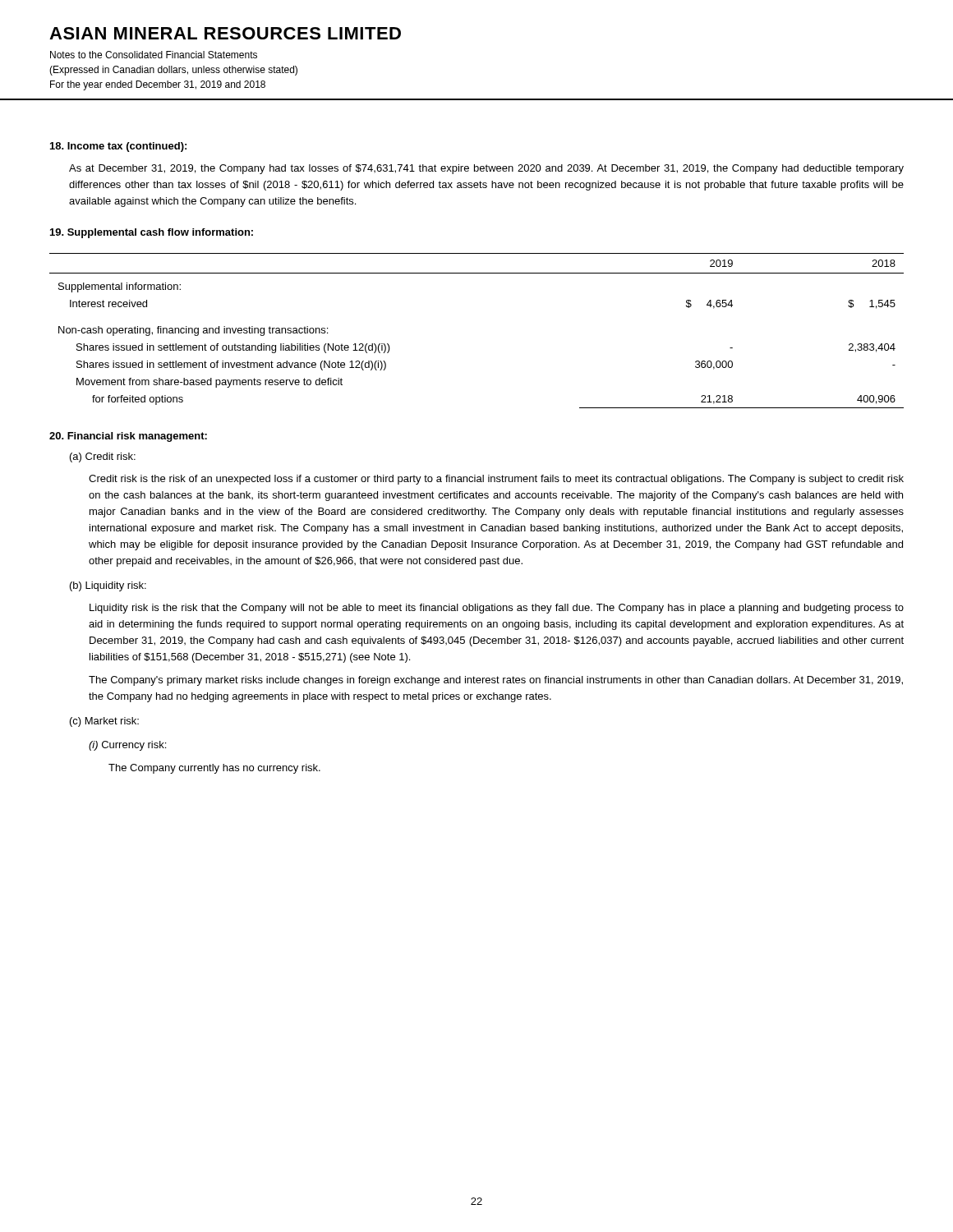Locate the text containing "(c) Market risk:"
Viewport: 953px width, 1232px height.
pyautogui.click(x=104, y=721)
